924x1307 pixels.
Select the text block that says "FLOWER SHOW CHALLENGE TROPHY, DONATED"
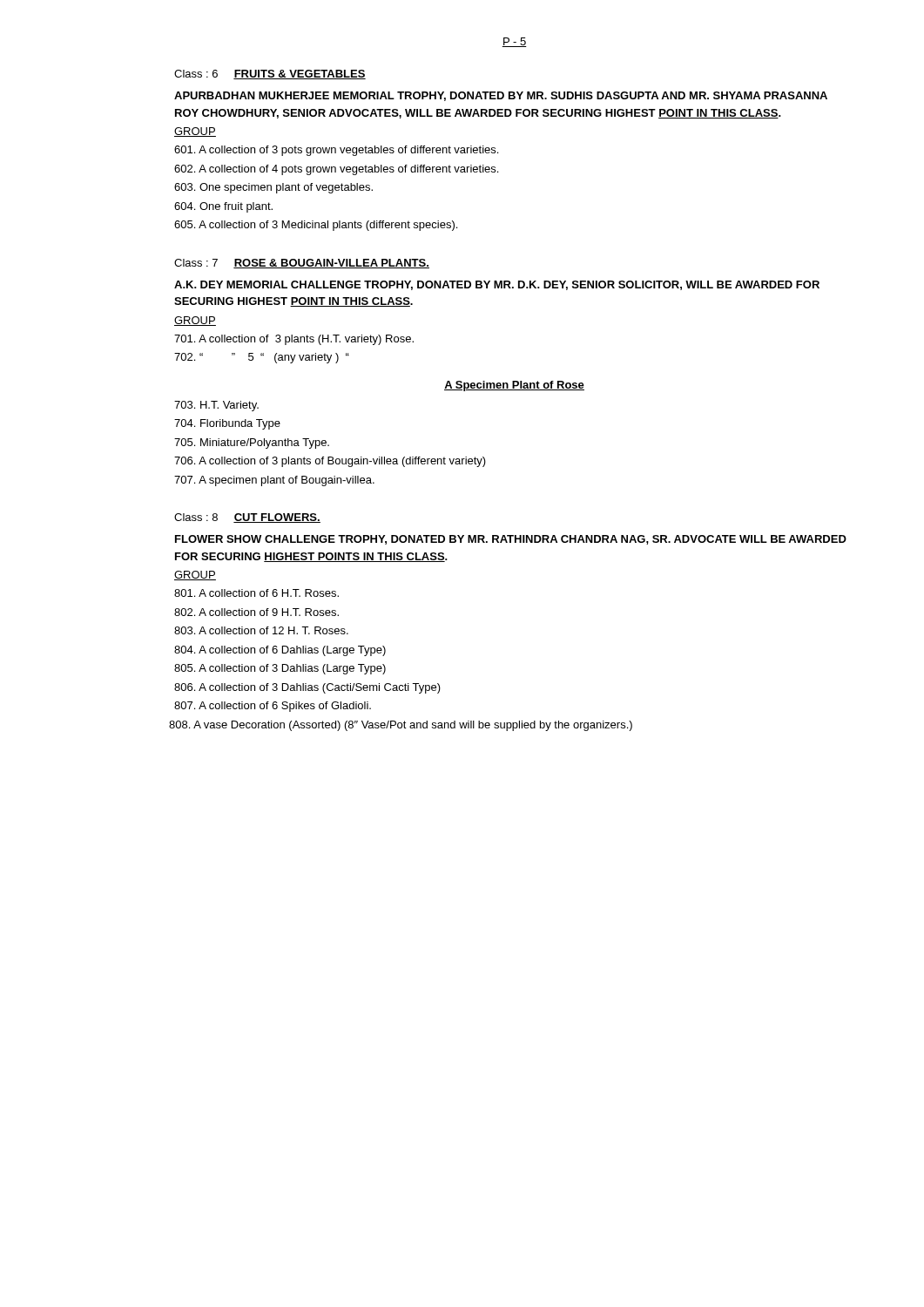510,547
